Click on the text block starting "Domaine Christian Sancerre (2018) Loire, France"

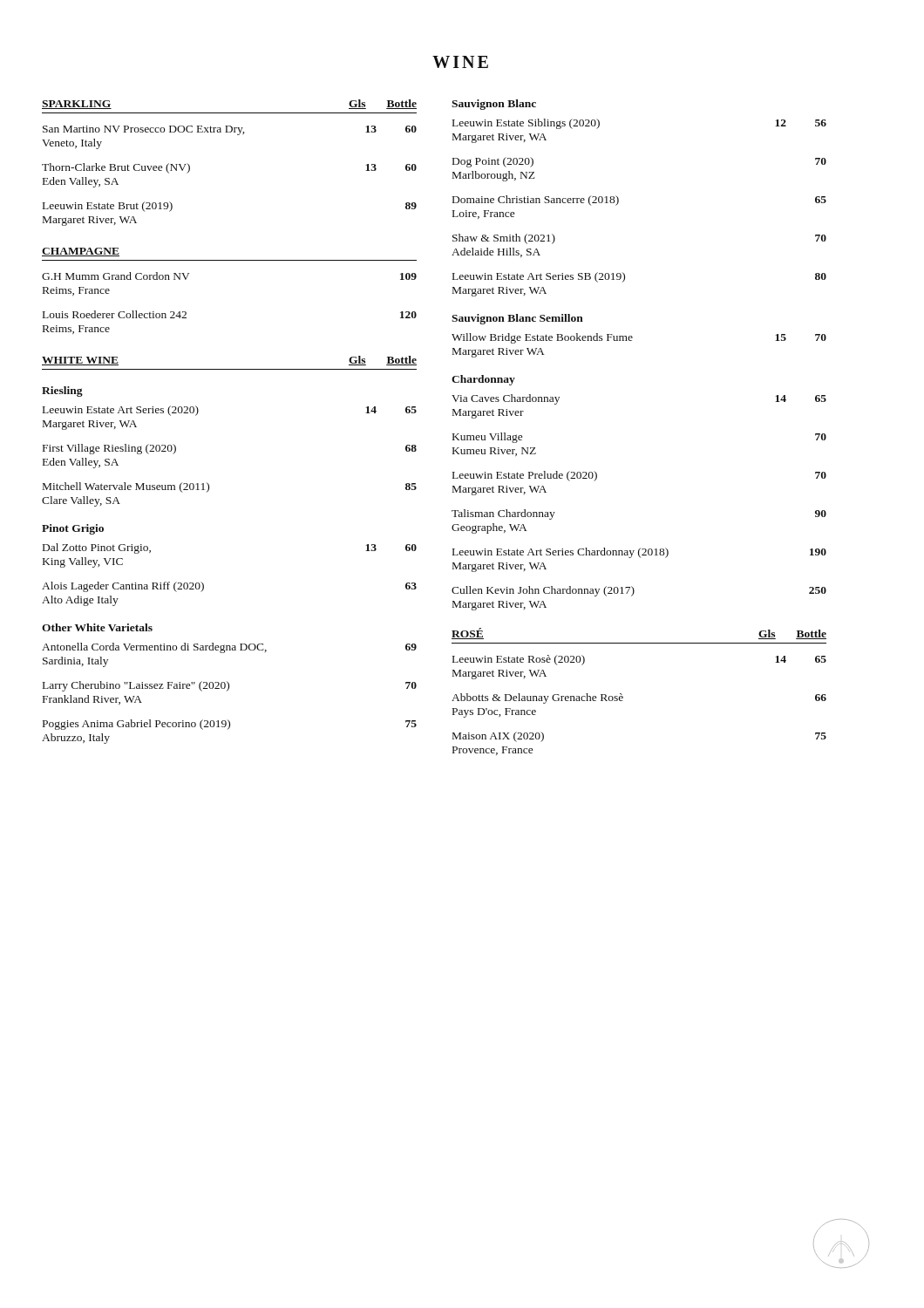pyautogui.click(x=537, y=200)
